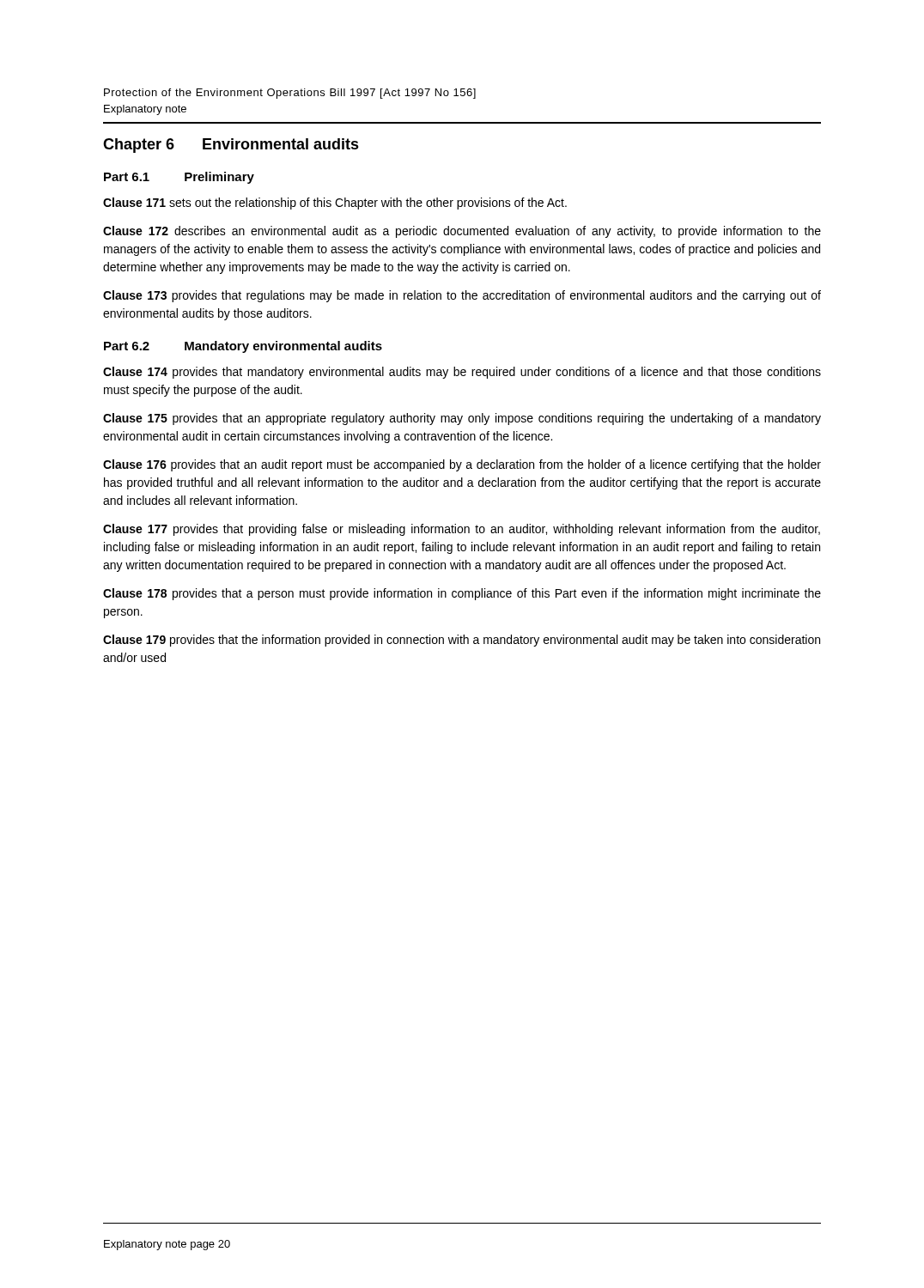Point to the block starting "Clause 176 provides that an audit report must"
The width and height of the screenshot is (924, 1288).
(x=462, y=483)
